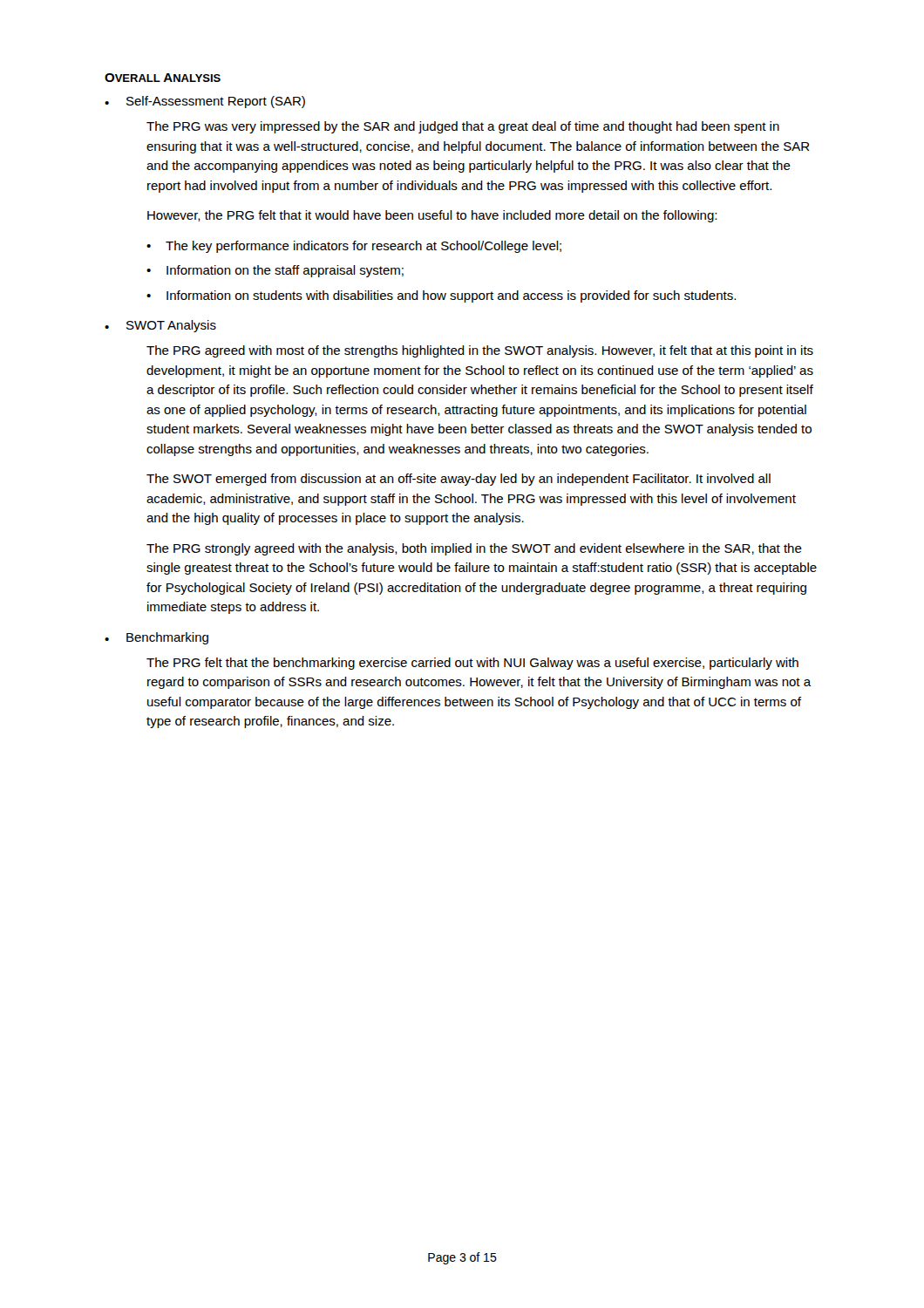The width and height of the screenshot is (924, 1308).
Task: Click on the text starting "• Information on the"
Action: (275, 271)
